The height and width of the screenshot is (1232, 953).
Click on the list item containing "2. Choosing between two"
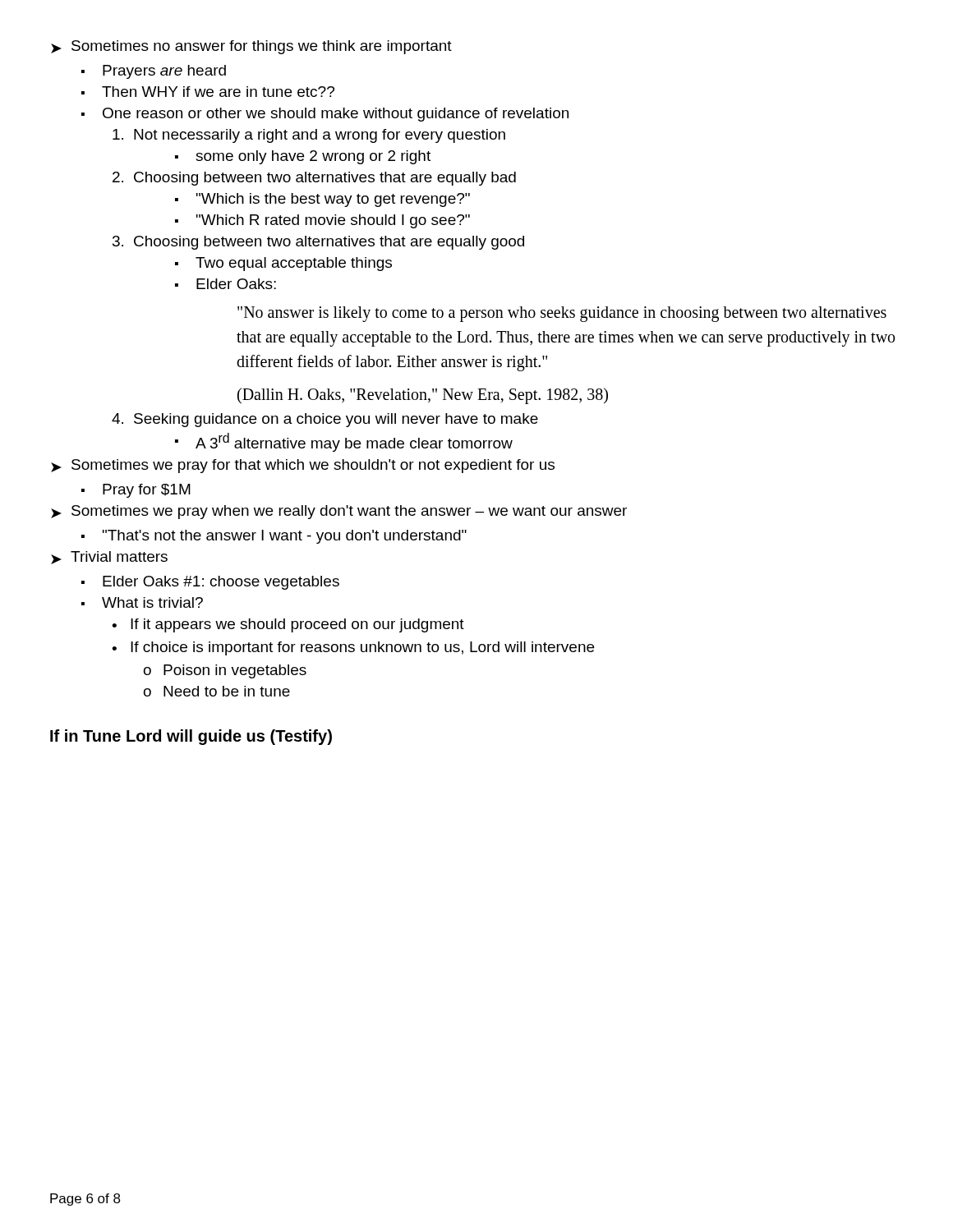[314, 177]
